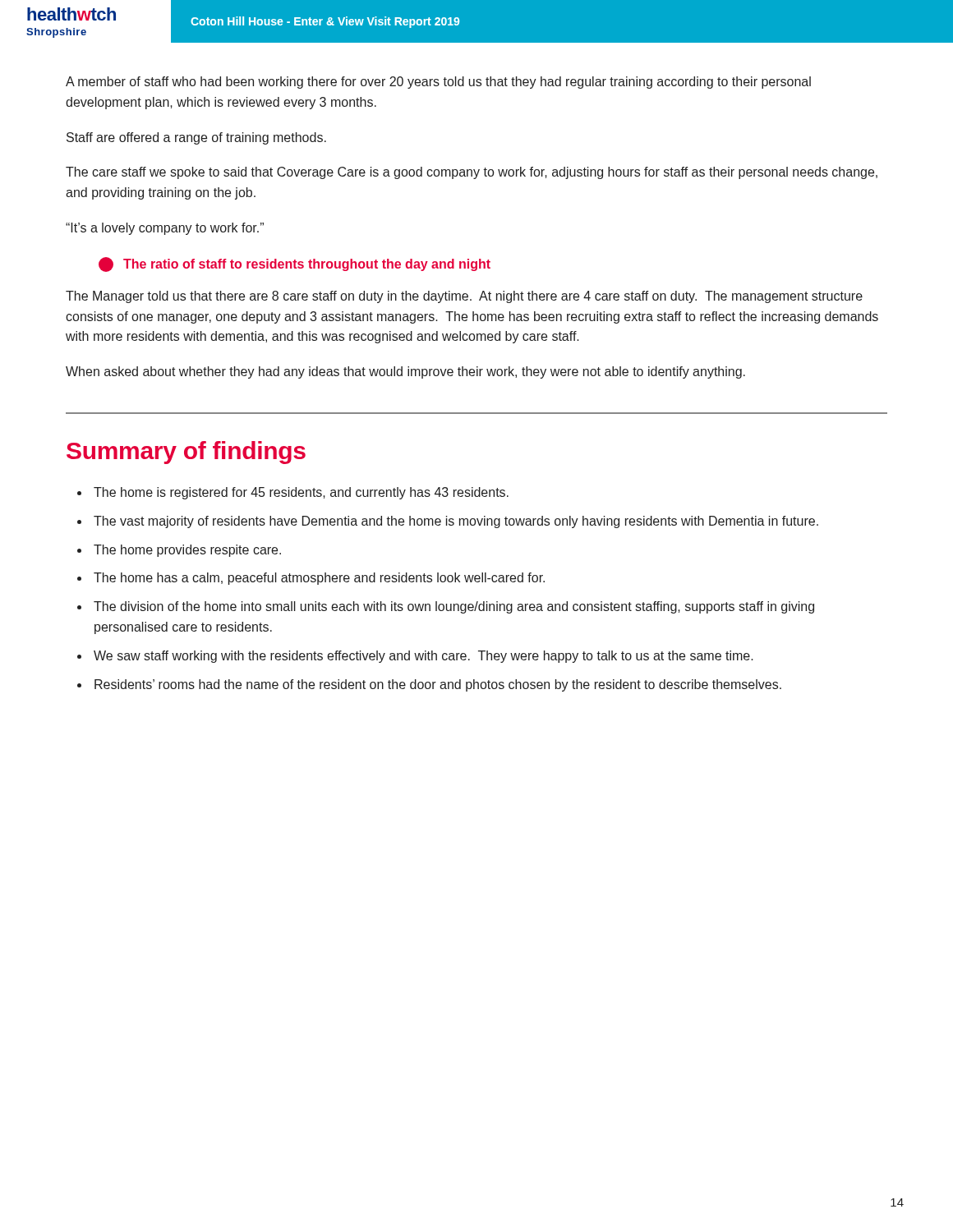Point to the block starting "A member of staff who had been"
The height and width of the screenshot is (1232, 953).
point(439,92)
